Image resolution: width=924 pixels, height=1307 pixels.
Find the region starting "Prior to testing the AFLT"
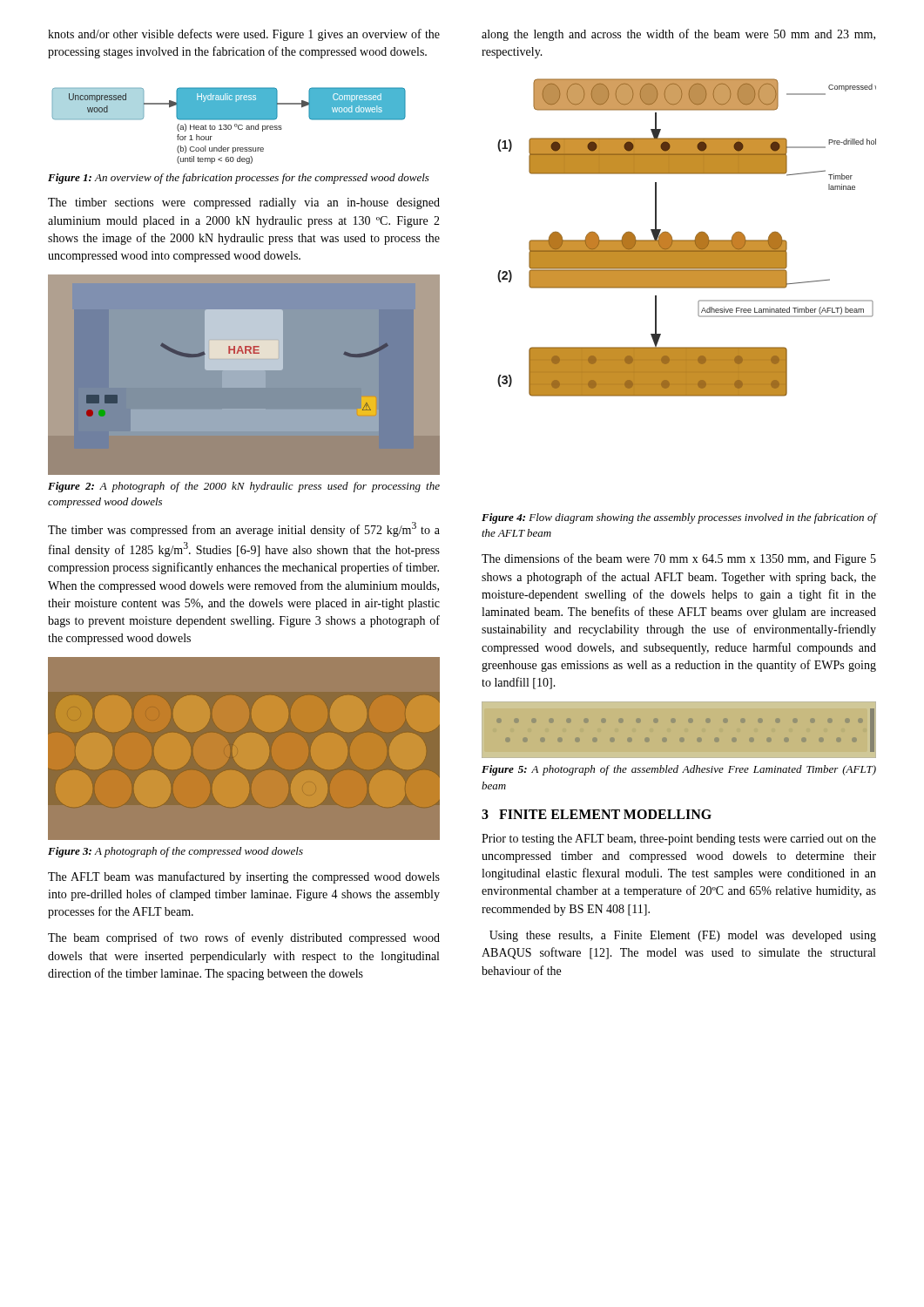[679, 874]
